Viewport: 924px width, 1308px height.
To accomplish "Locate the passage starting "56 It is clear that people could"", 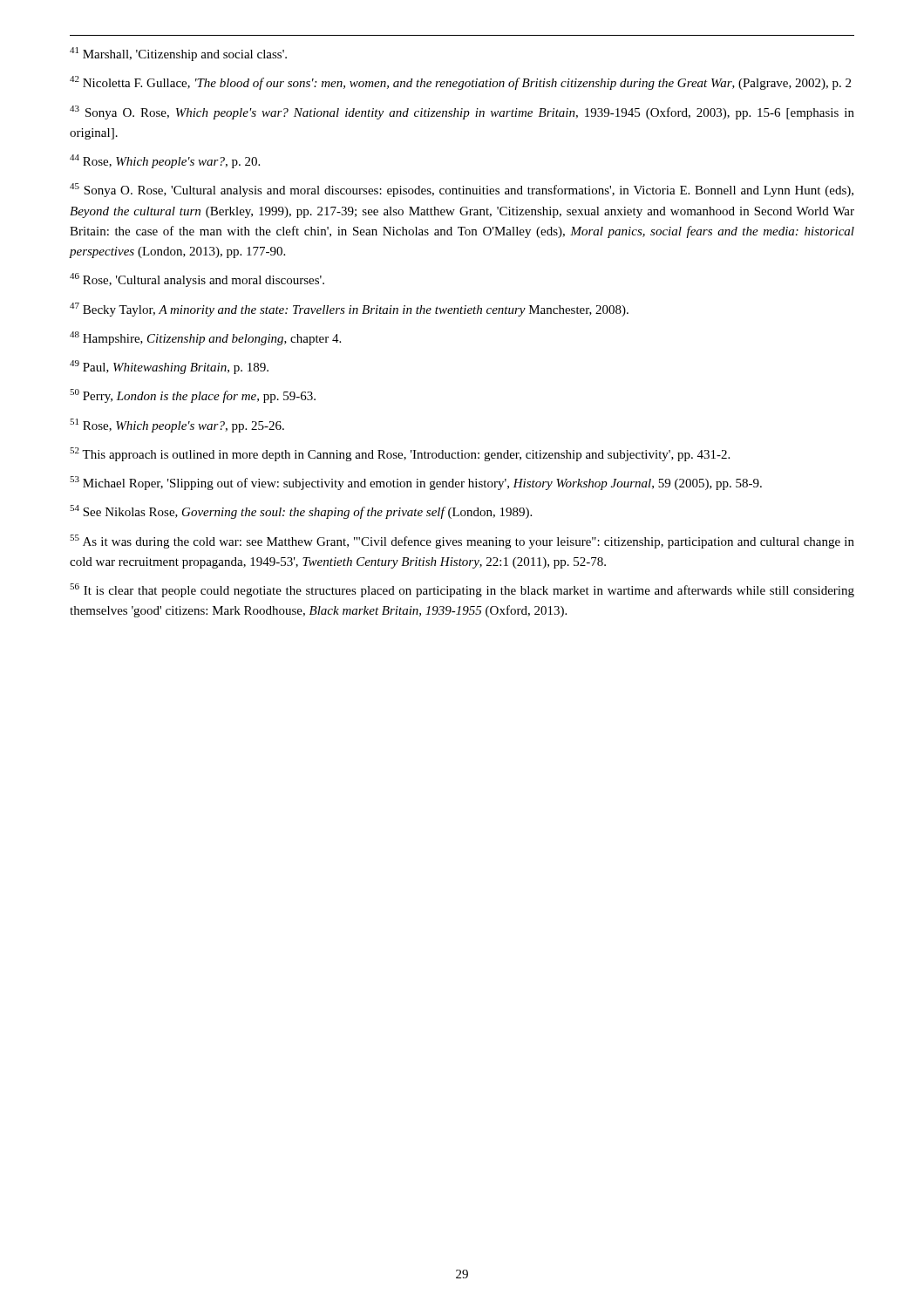I will pos(462,599).
